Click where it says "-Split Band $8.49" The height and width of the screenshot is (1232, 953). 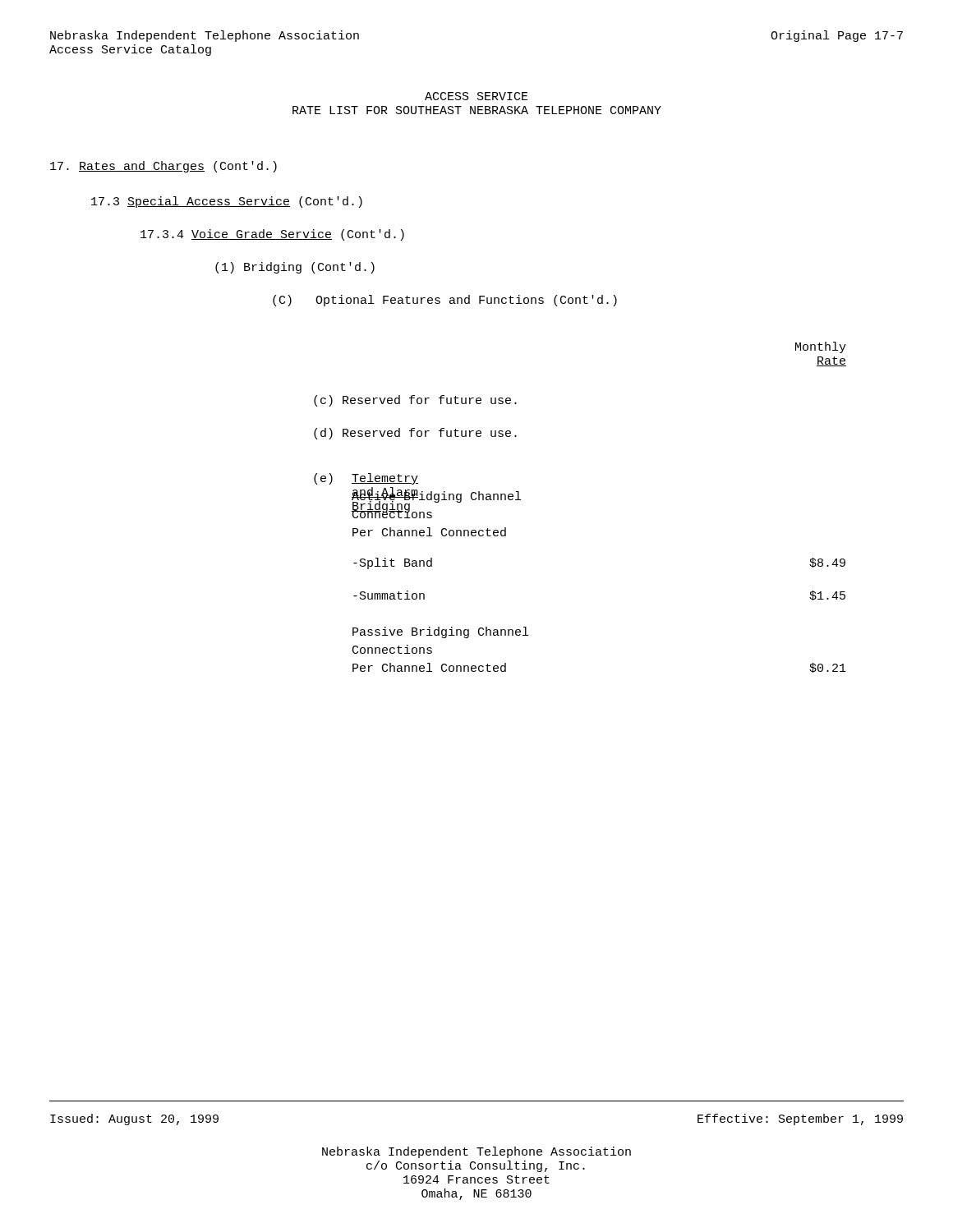click(391, 563)
